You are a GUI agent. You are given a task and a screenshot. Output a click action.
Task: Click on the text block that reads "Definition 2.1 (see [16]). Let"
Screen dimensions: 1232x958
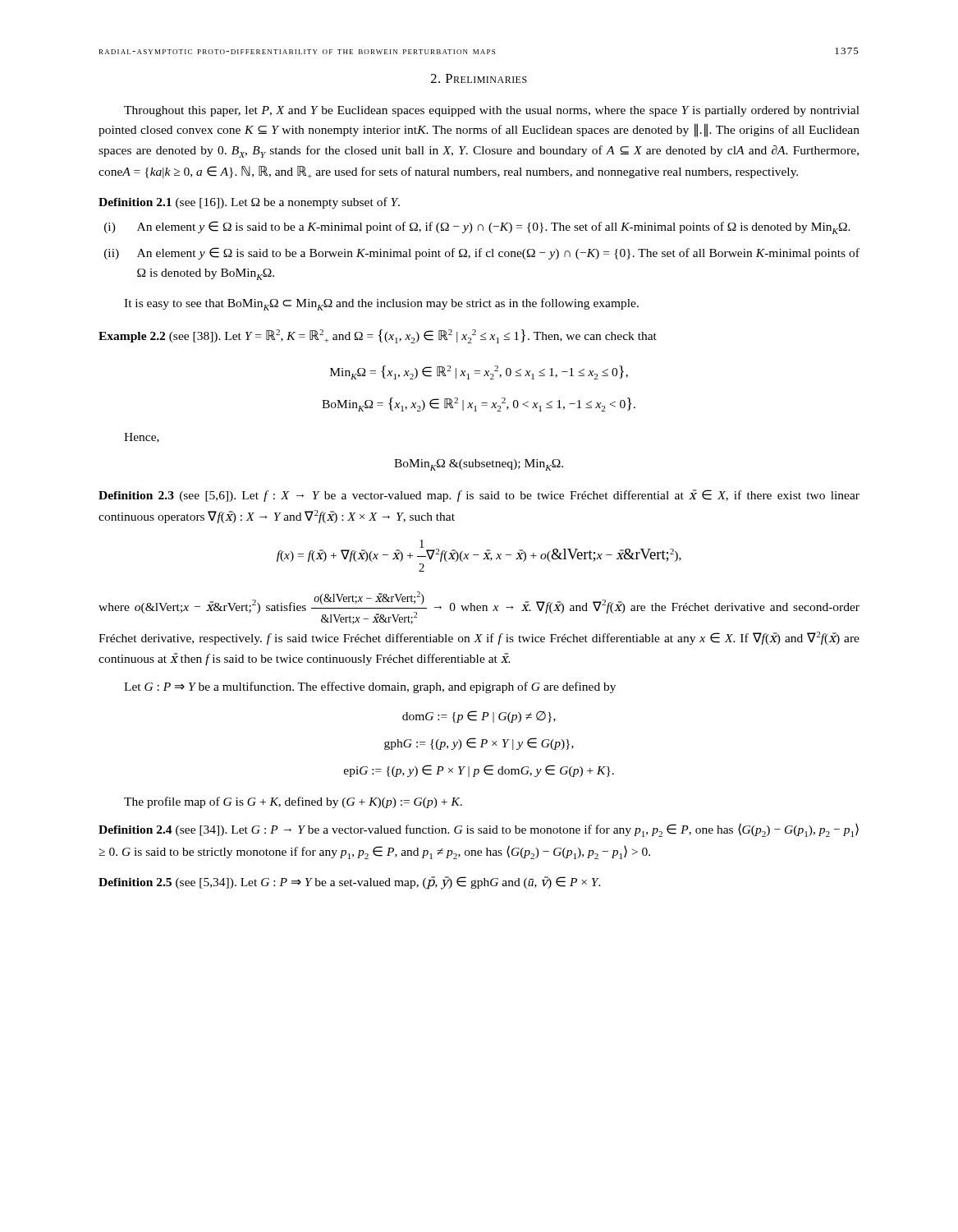250,201
